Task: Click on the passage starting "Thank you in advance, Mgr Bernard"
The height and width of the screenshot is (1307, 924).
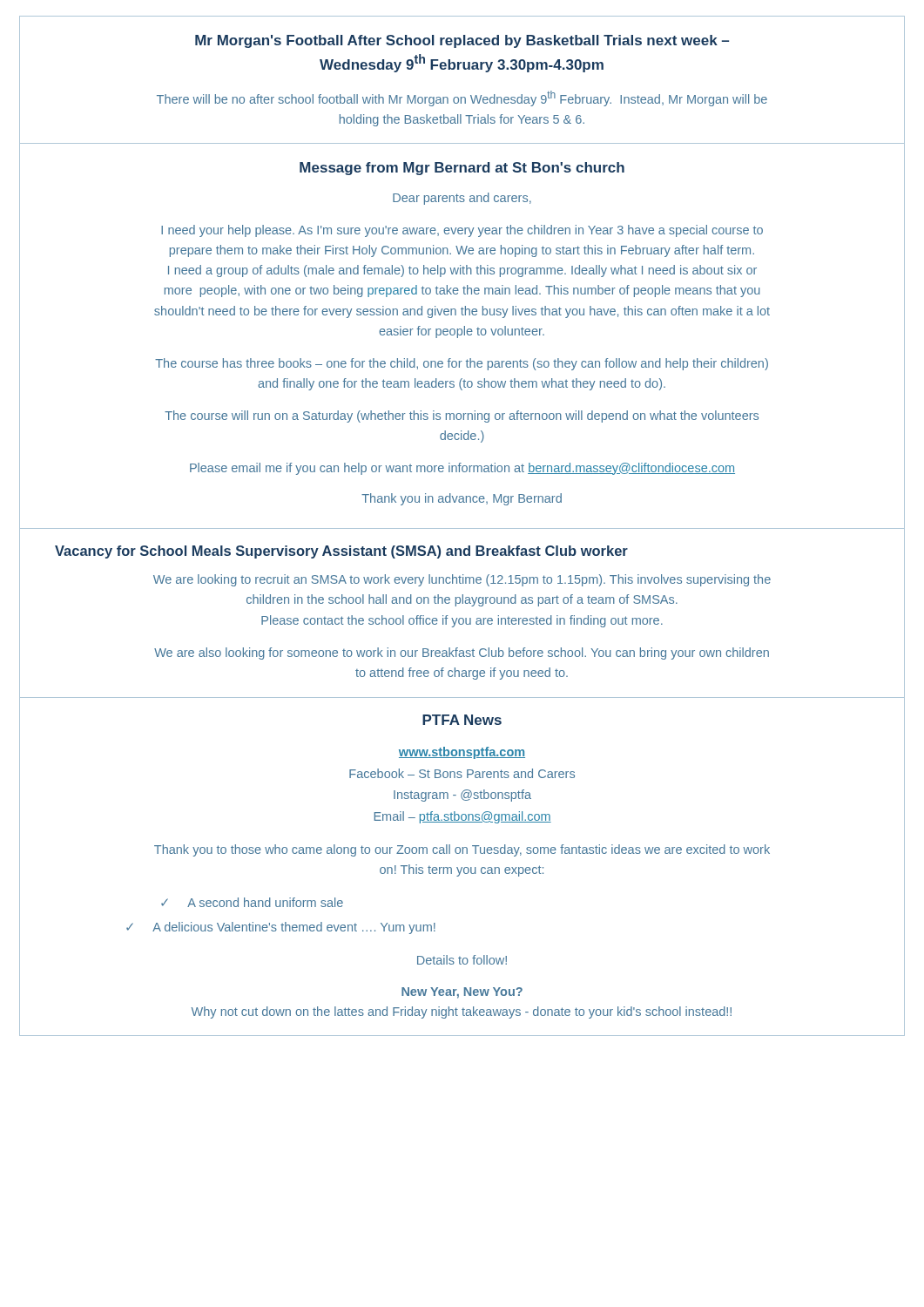Action: point(462,499)
